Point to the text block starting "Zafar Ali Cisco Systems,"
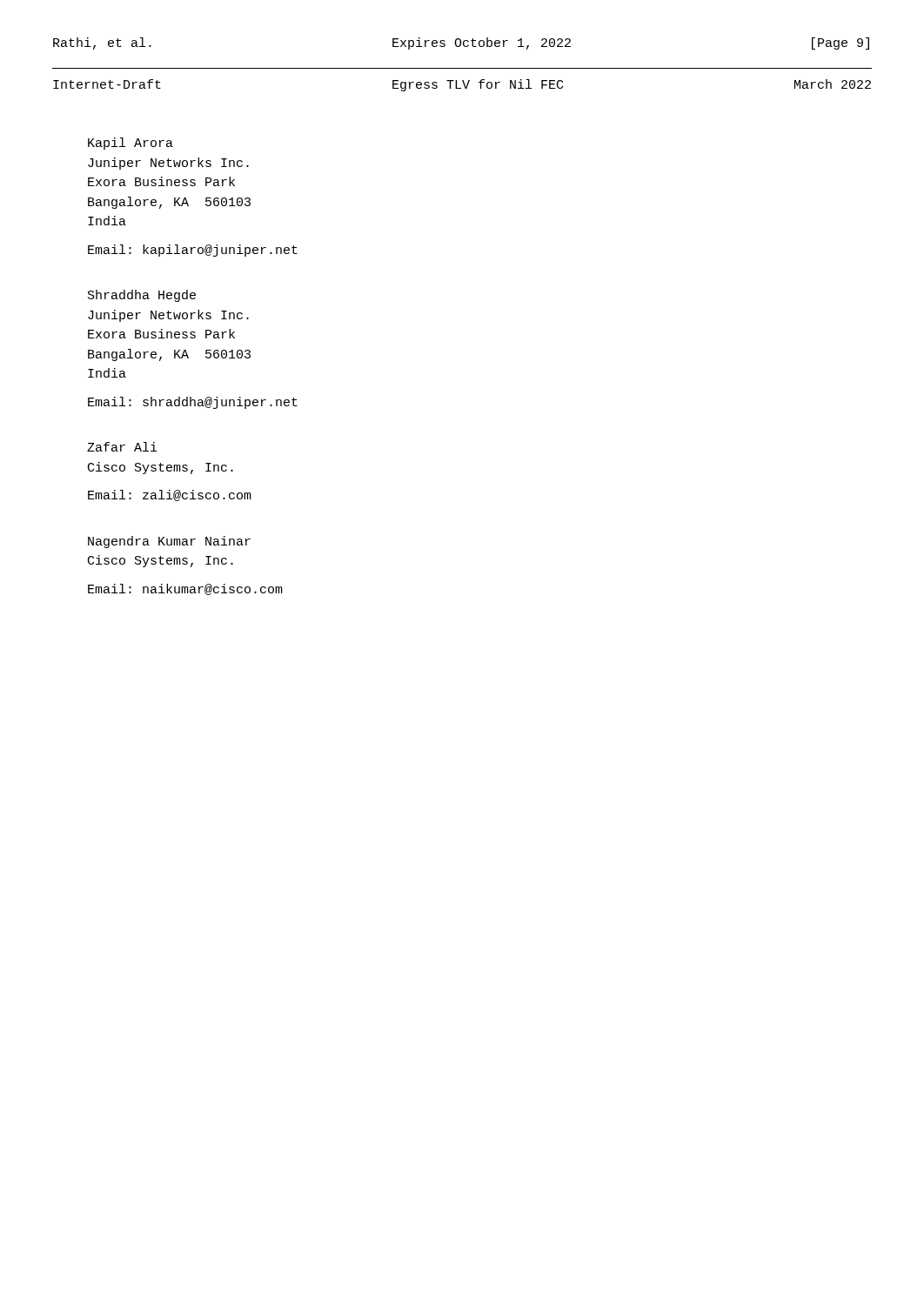Image resolution: width=924 pixels, height=1305 pixels. click(161, 458)
